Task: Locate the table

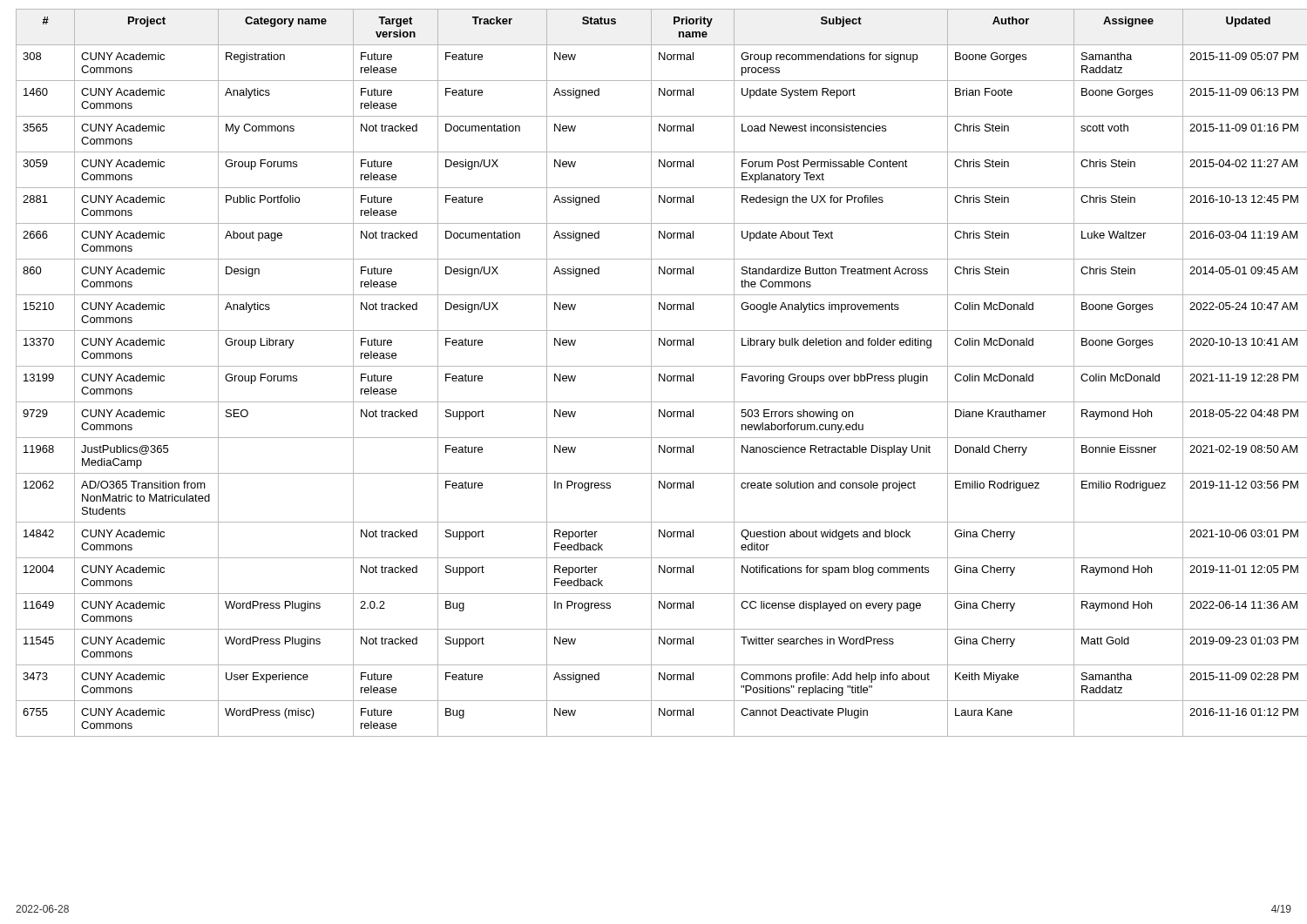Action: click(x=654, y=368)
